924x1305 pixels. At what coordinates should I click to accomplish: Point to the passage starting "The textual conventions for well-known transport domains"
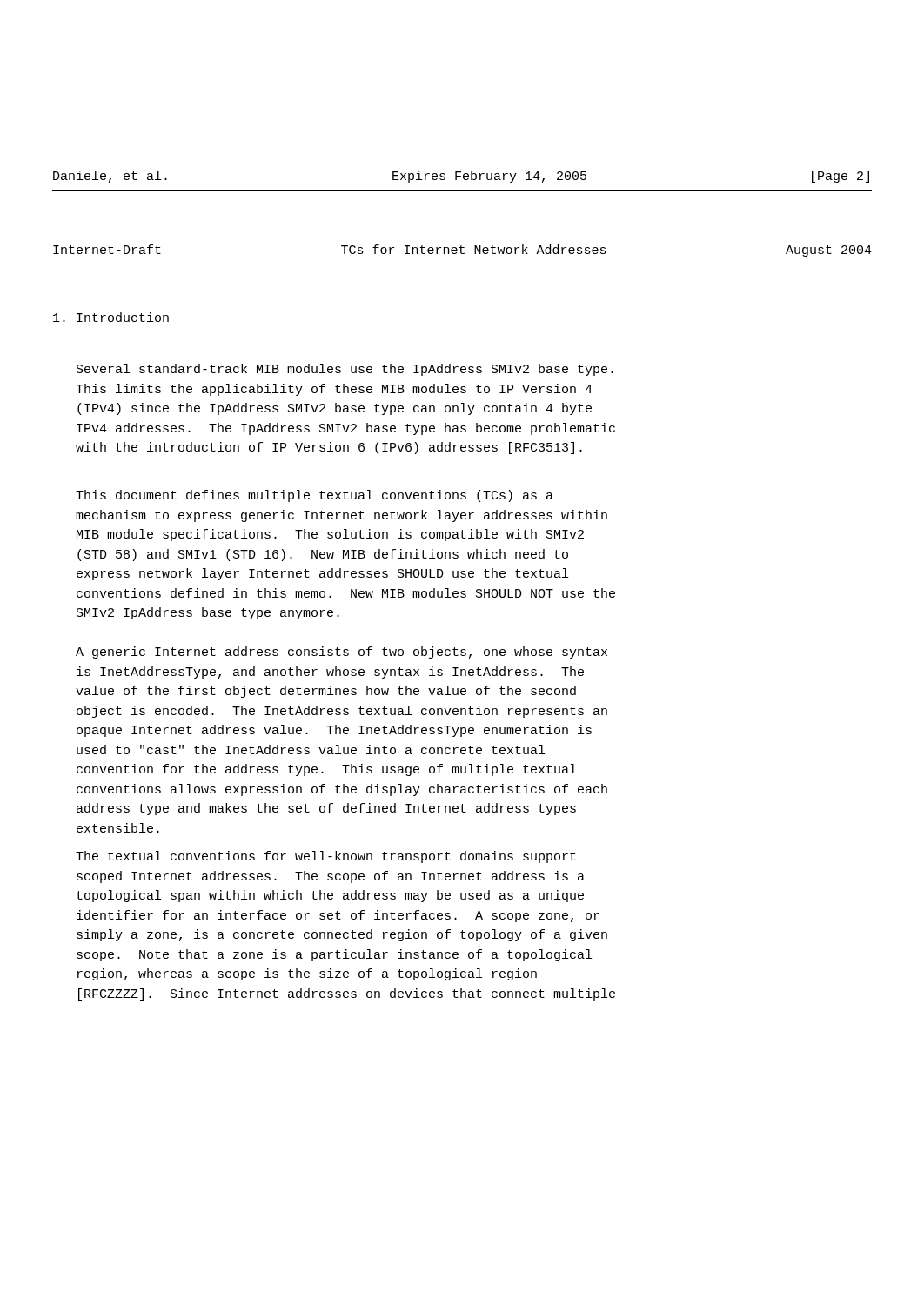[334, 926]
